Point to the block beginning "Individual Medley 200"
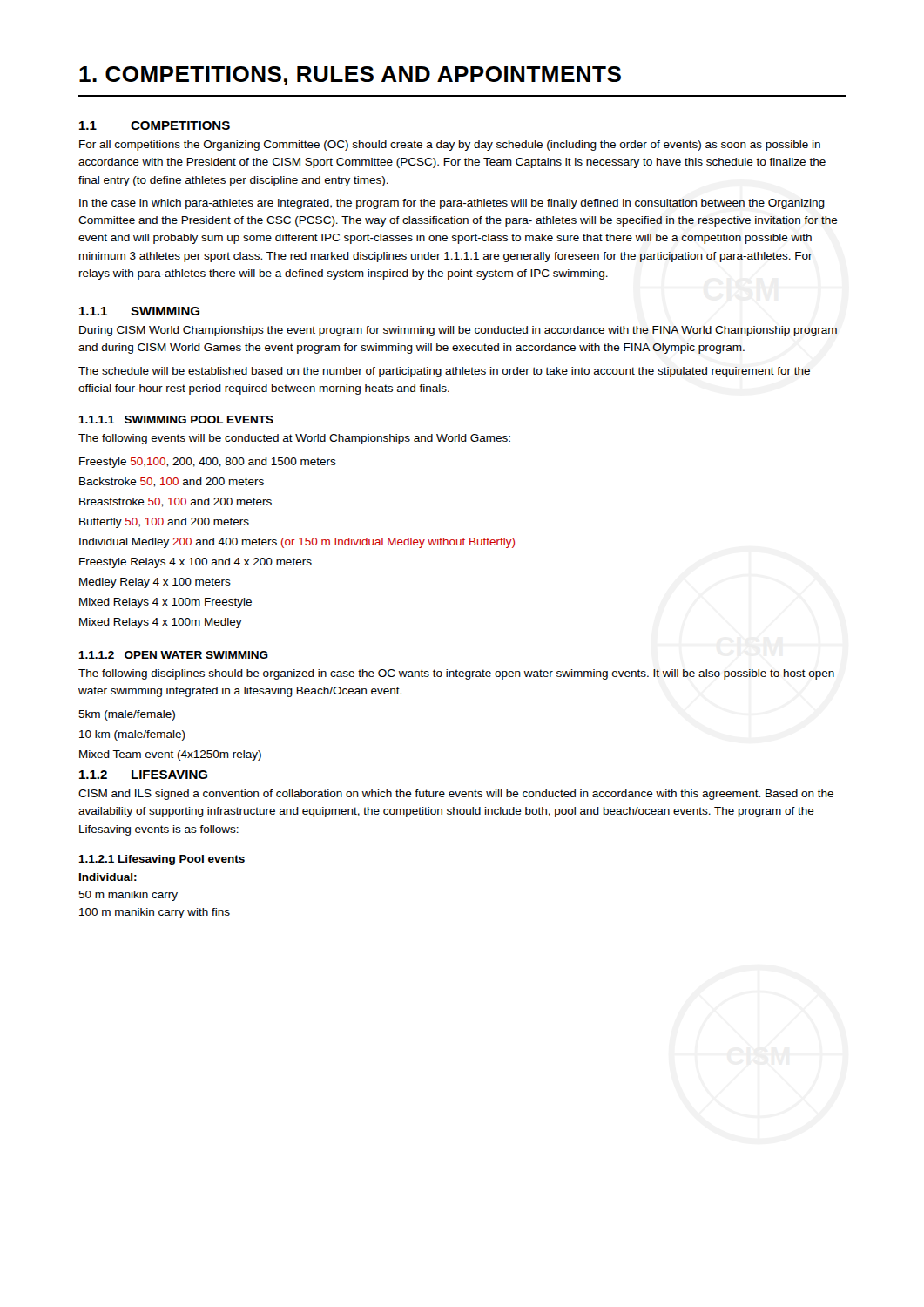This screenshot has width=924, height=1307. pyautogui.click(x=462, y=542)
